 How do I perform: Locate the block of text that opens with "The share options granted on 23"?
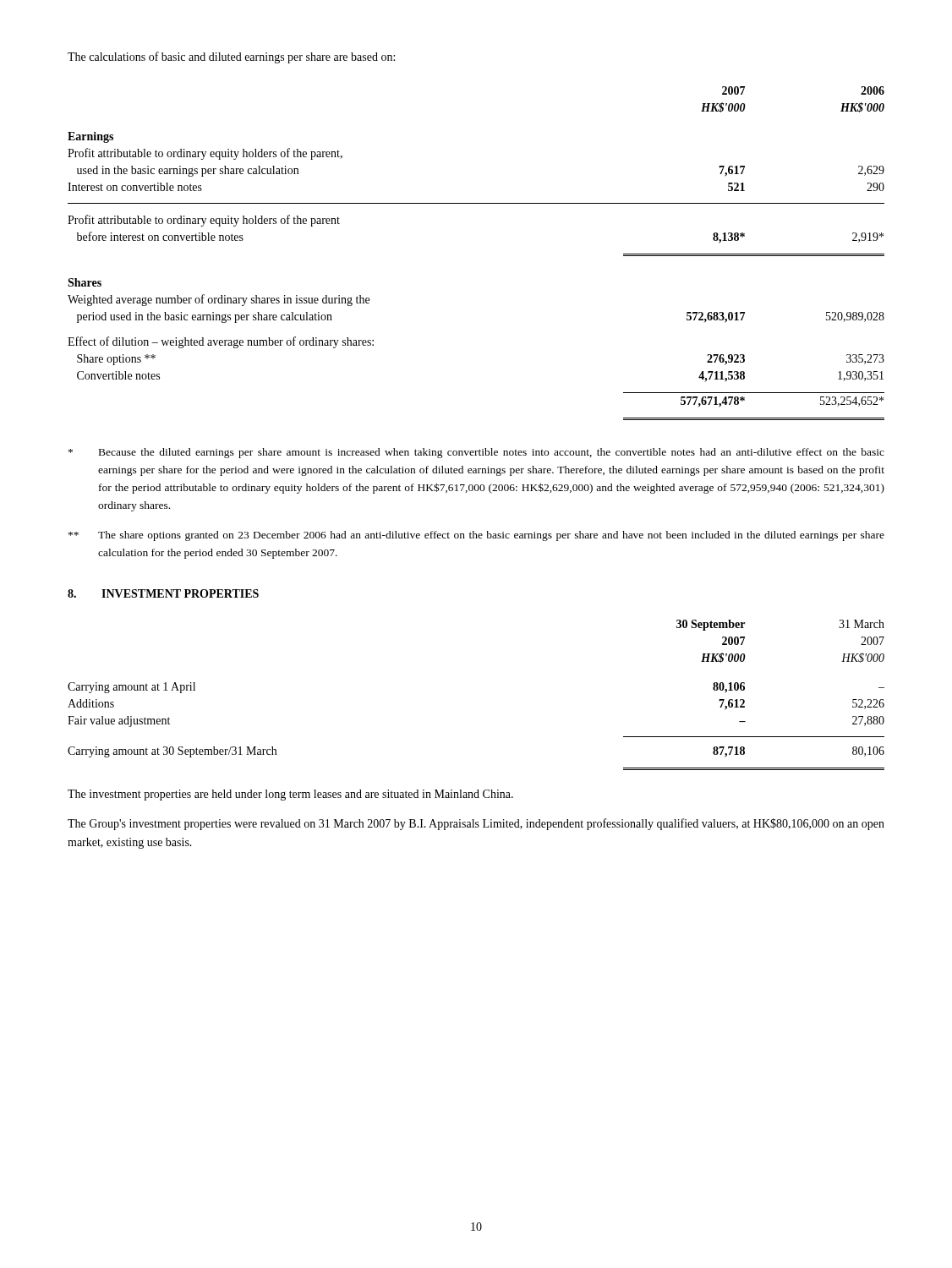(476, 544)
